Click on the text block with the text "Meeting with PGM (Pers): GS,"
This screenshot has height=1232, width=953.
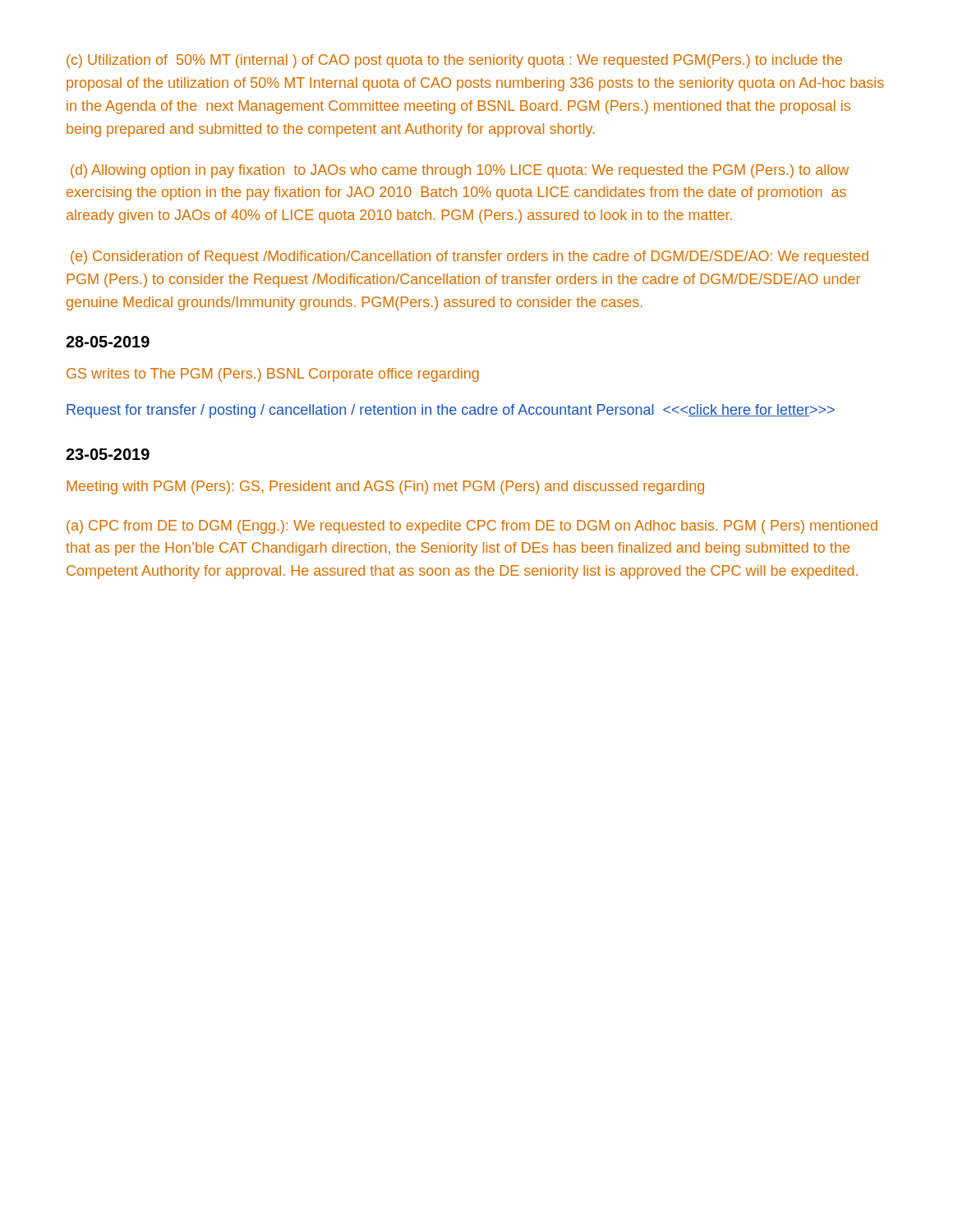385,486
